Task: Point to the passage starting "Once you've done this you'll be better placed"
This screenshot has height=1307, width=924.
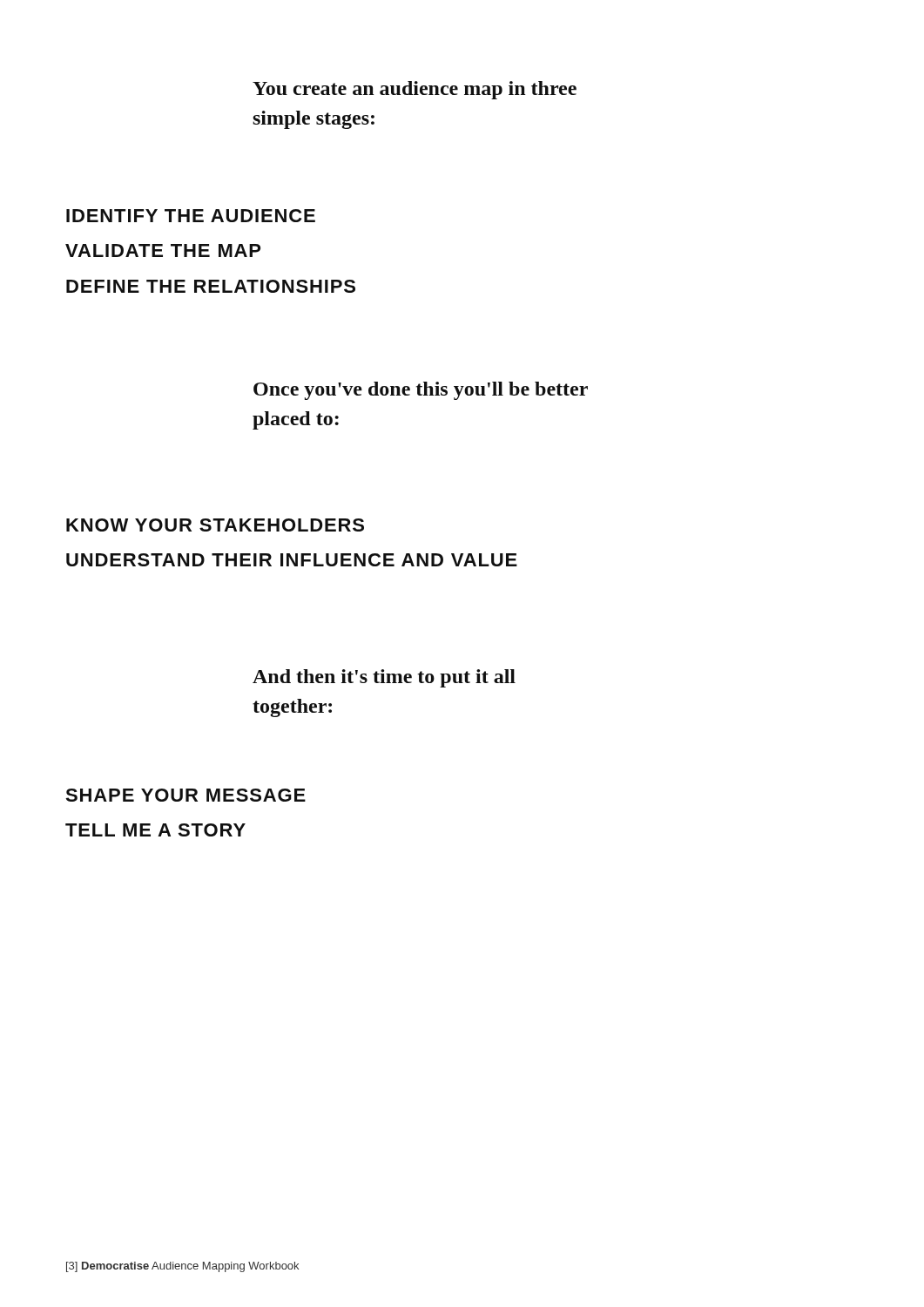Action: [x=420, y=403]
